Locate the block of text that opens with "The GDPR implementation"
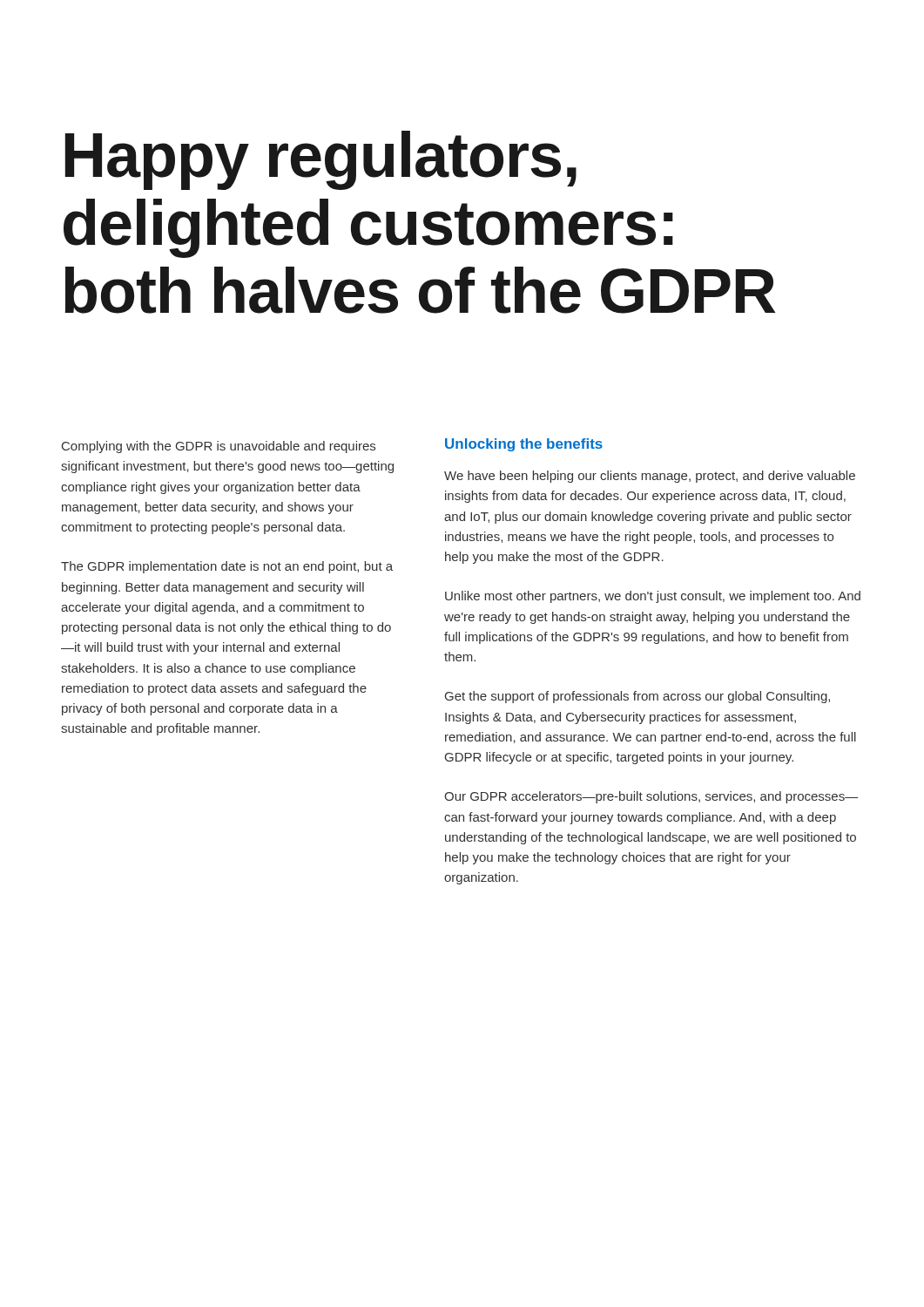The width and height of the screenshot is (924, 1307). pos(227,647)
